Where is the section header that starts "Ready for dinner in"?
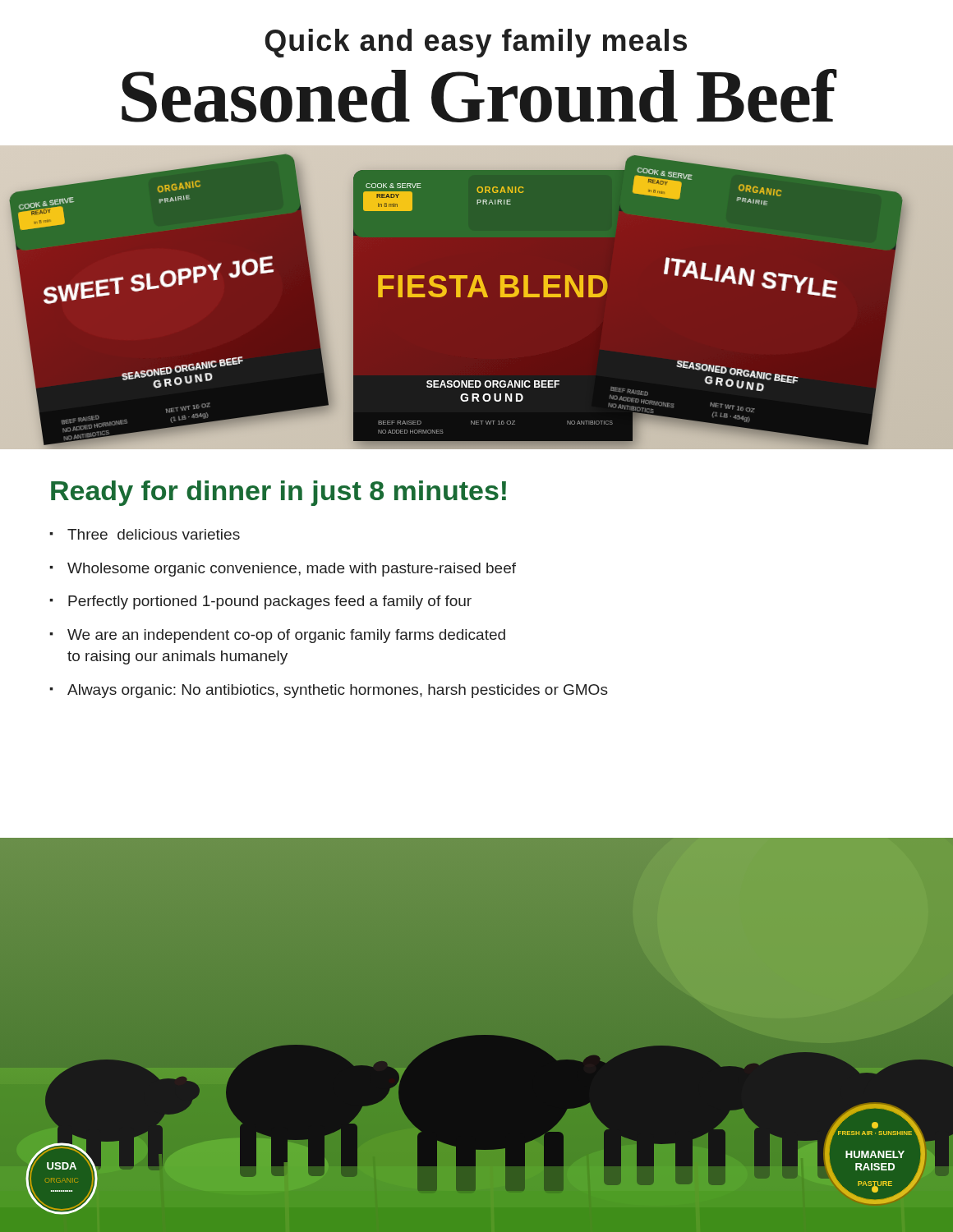Screen dimensions: 1232x953 [476, 491]
